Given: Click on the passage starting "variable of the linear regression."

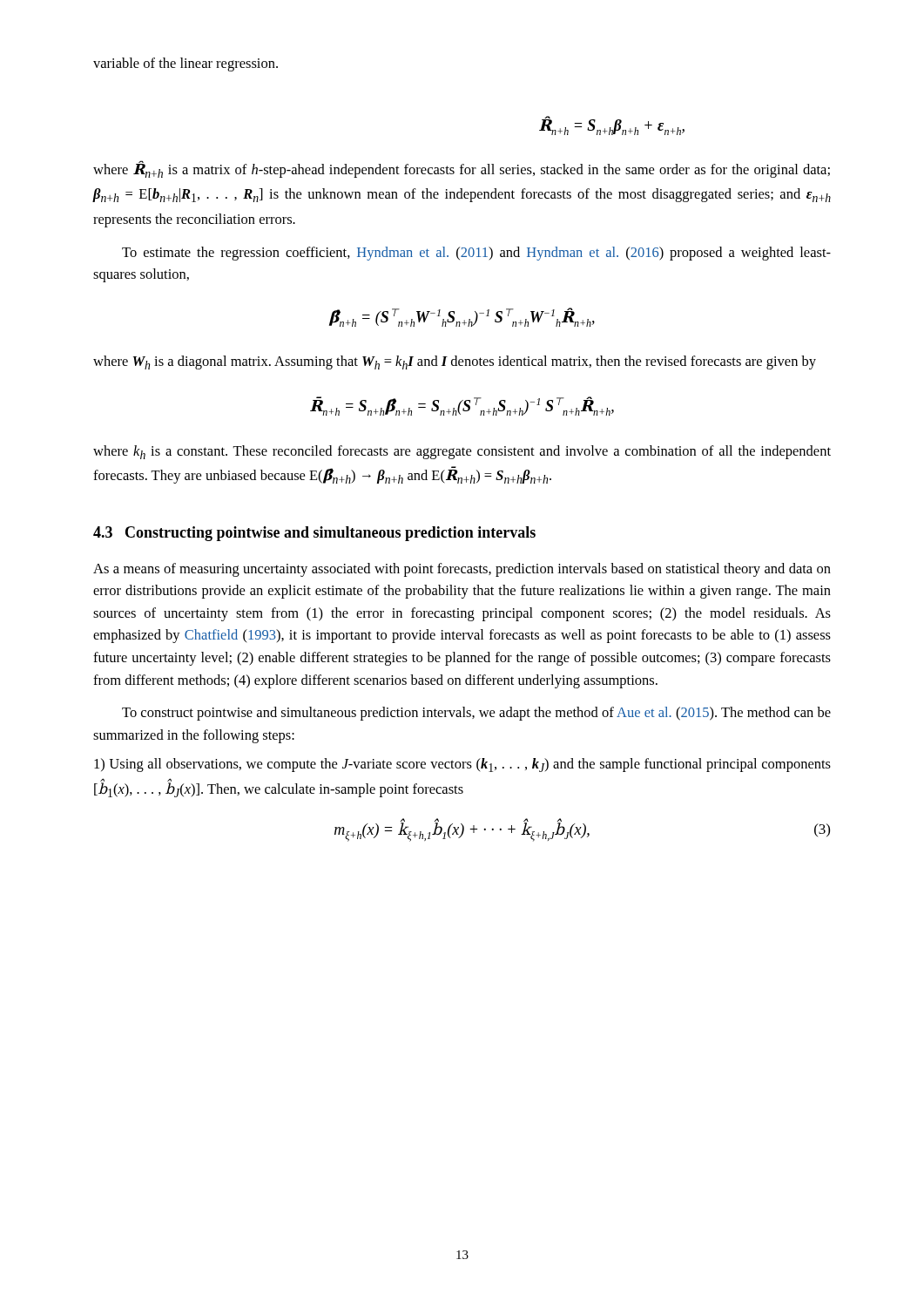Looking at the screenshot, I should pyautogui.click(x=185, y=64).
